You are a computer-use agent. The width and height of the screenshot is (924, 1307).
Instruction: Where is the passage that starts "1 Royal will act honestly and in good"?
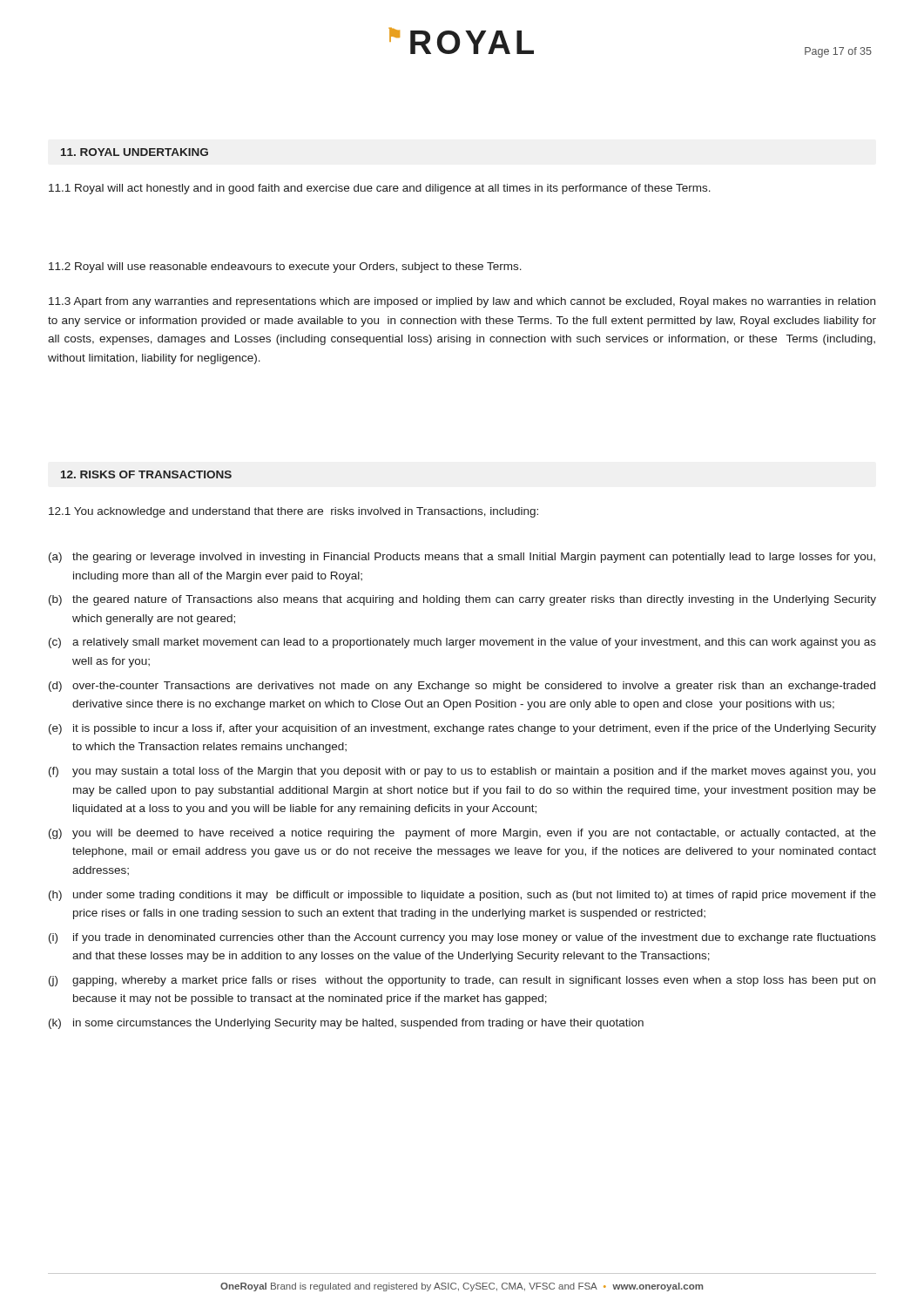[x=379, y=188]
